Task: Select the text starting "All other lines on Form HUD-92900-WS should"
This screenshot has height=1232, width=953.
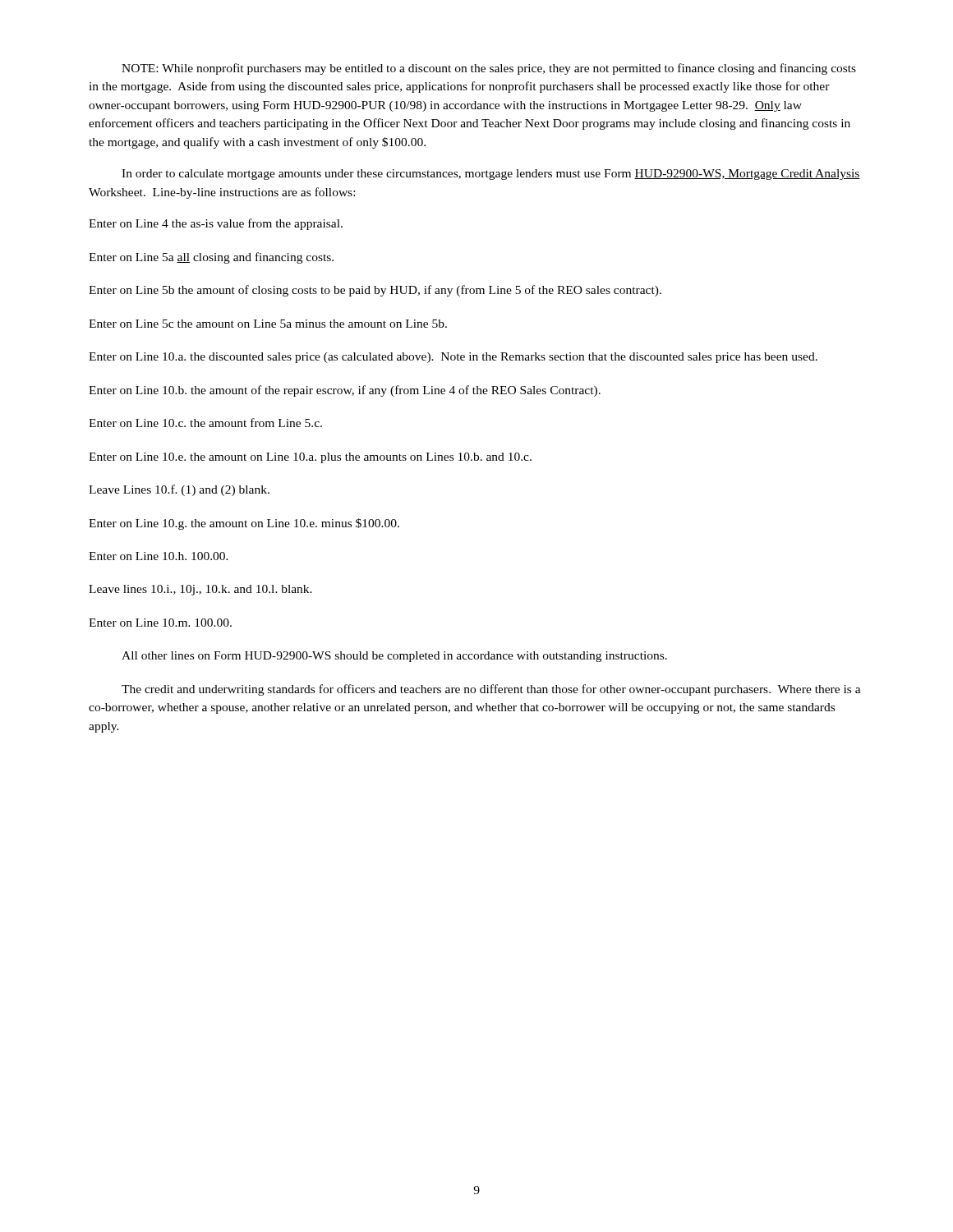Action: click(x=395, y=655)
